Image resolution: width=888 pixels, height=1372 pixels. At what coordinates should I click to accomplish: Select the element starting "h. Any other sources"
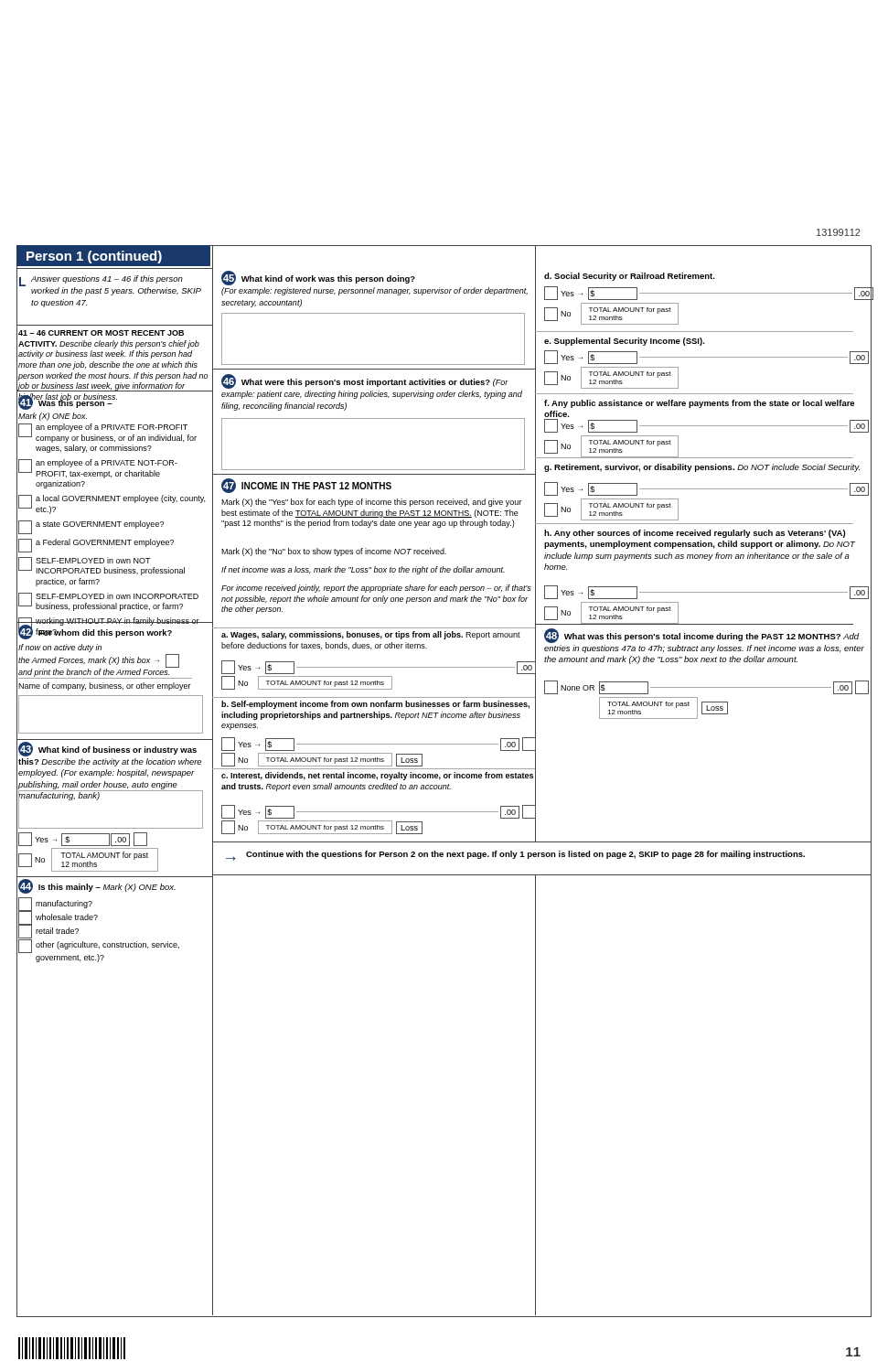click(700, 550)
